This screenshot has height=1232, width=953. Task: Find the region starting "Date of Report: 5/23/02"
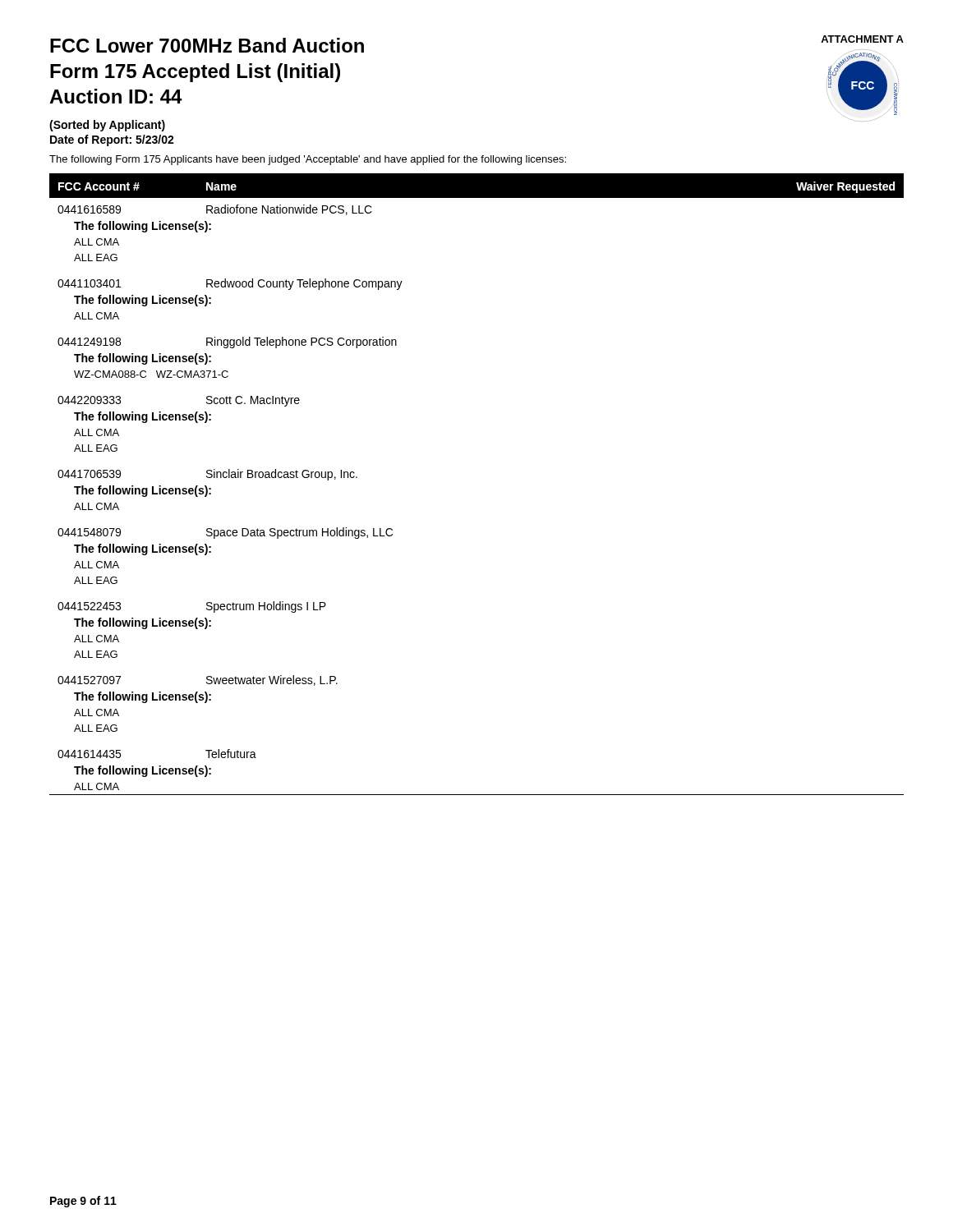tap(112, 139)
